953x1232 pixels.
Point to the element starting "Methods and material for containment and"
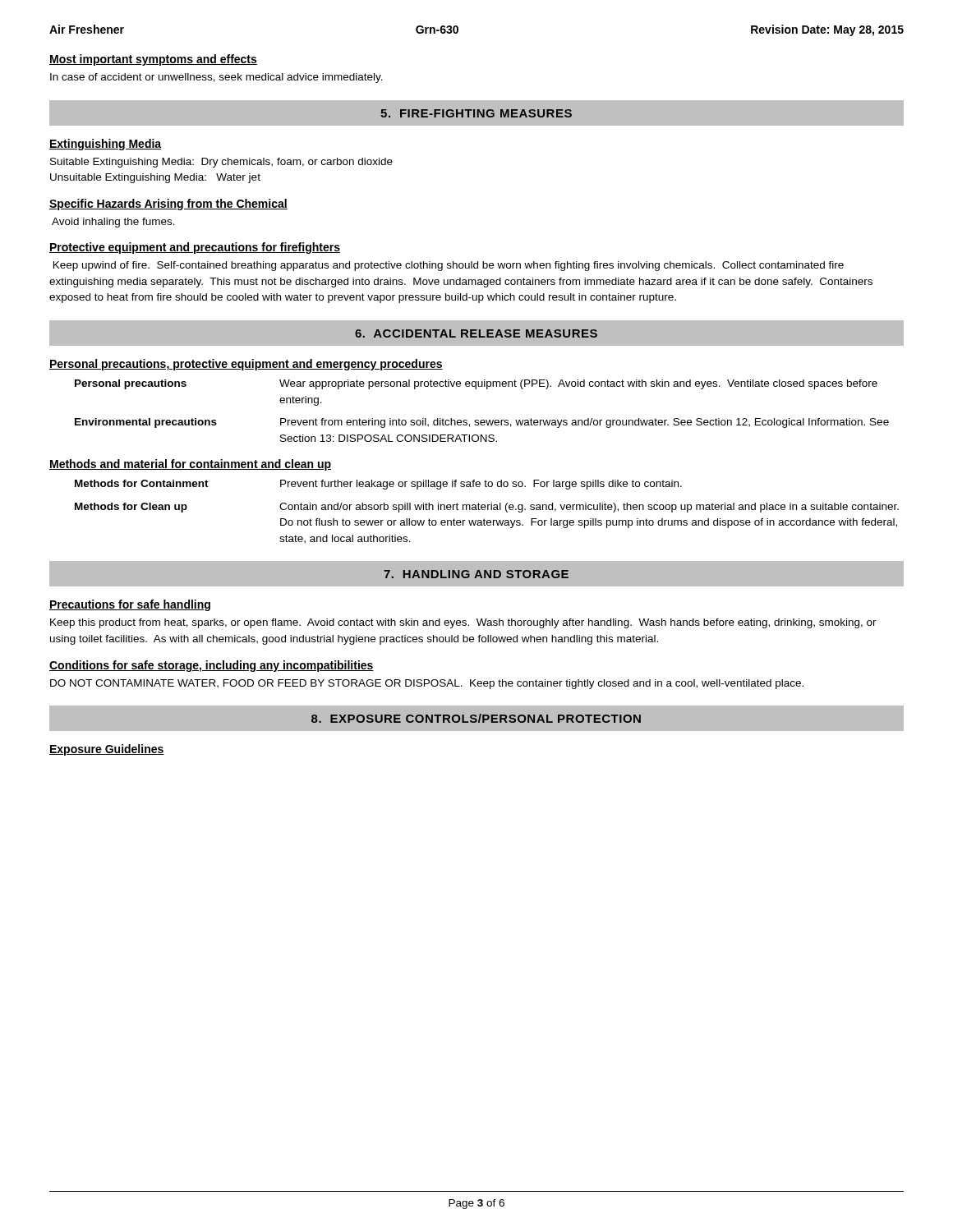(x=190, y=464)
